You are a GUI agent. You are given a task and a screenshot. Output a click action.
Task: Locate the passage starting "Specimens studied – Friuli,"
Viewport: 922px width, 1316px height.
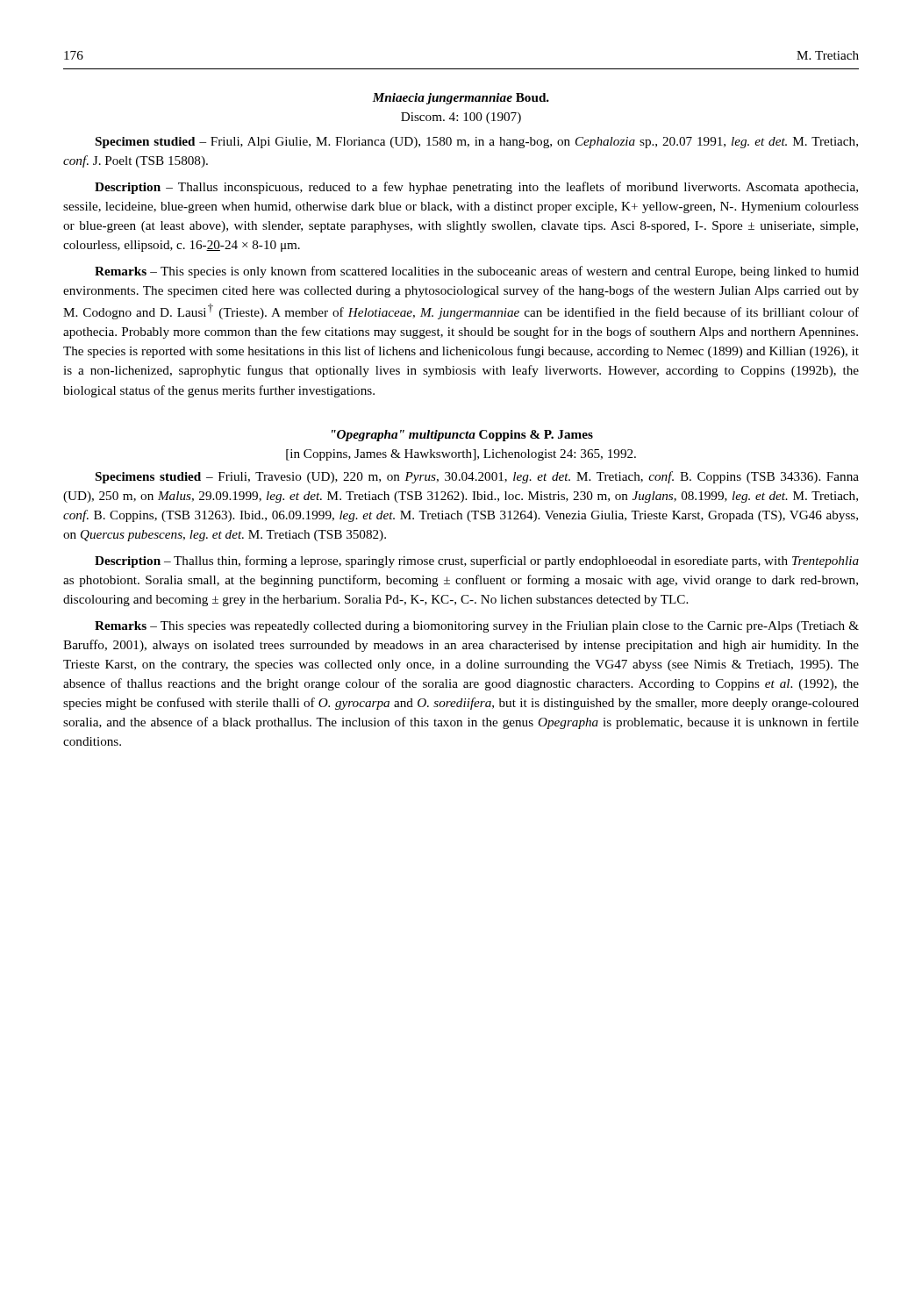click(x=461, y=505)
